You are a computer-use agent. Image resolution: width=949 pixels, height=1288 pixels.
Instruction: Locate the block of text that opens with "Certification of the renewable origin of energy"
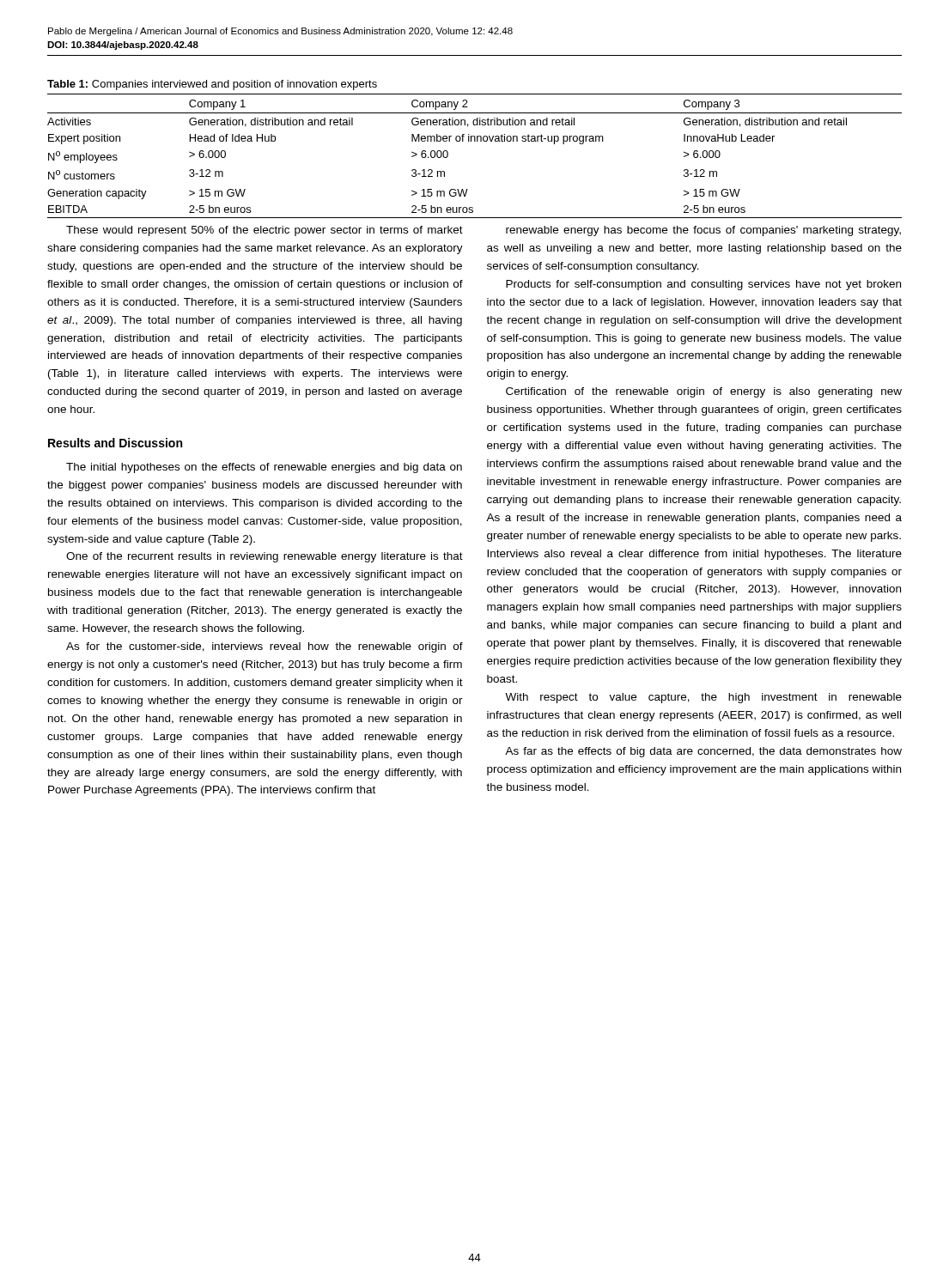[x=694, y=536]
